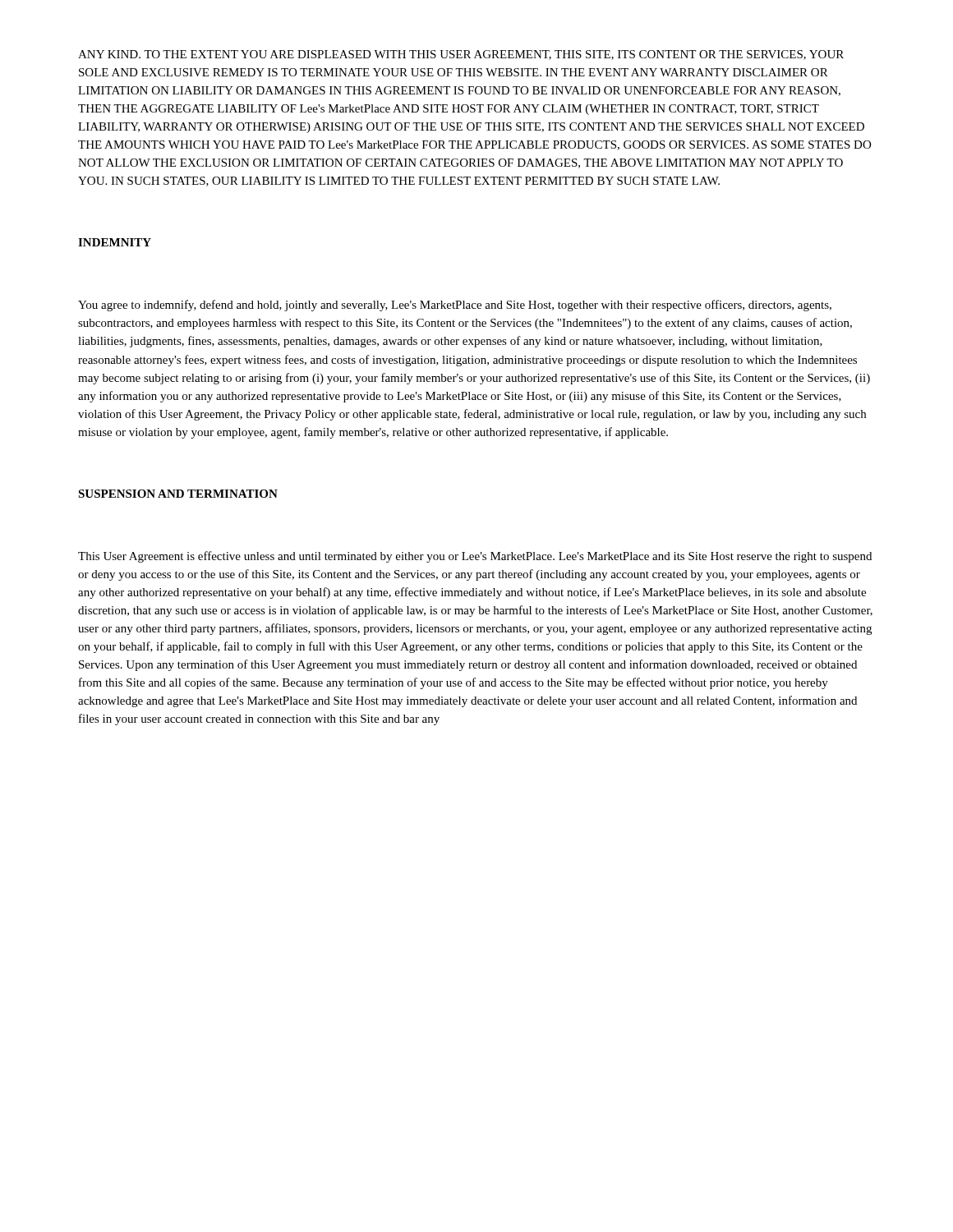The width and height of the screenshot is (953, 1232).
Task: Locate the block of text that opens with "This User Agreement is effective unless and until"
Action: point(475,637)
